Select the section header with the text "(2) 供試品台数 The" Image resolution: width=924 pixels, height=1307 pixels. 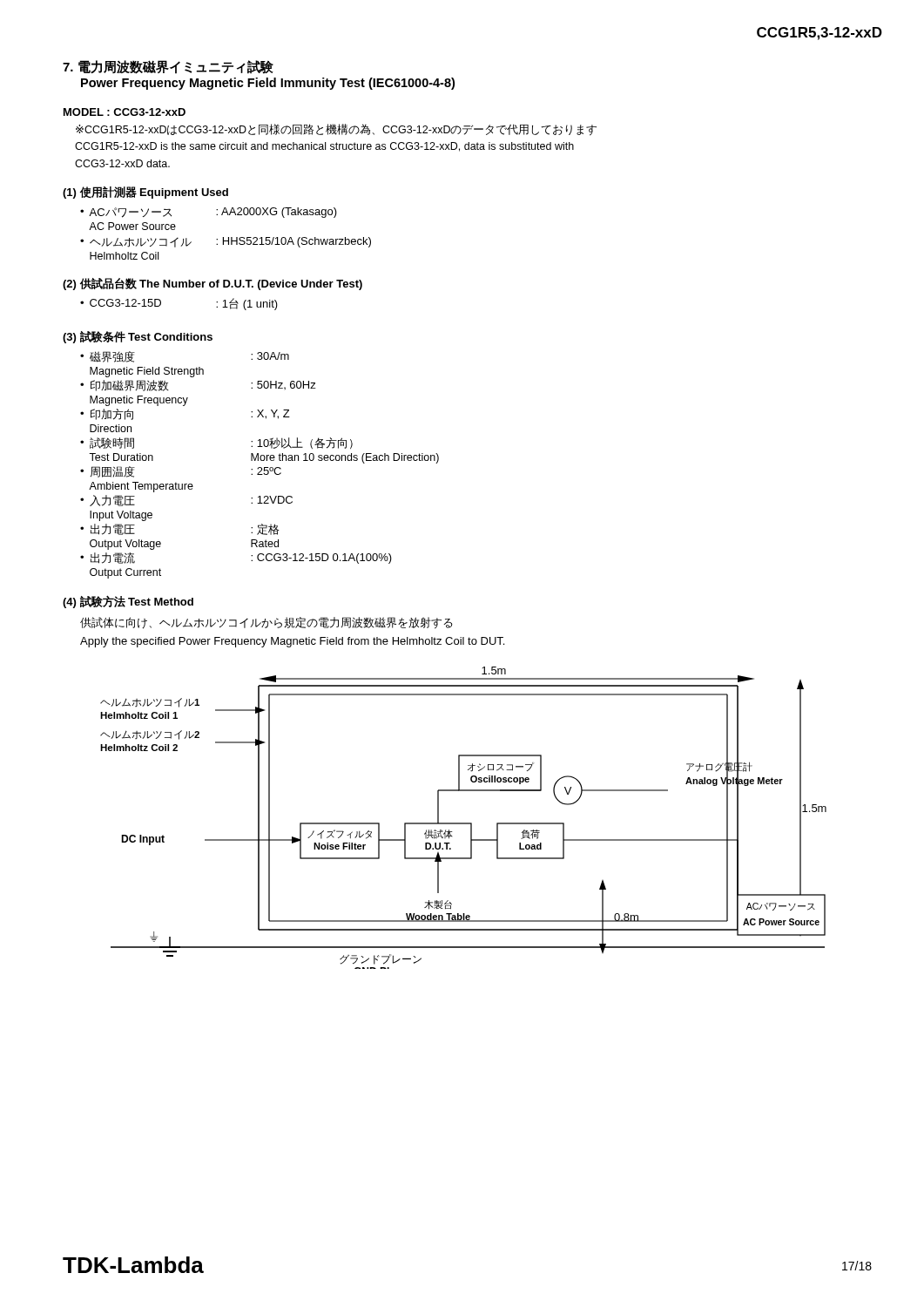point(213,284)
